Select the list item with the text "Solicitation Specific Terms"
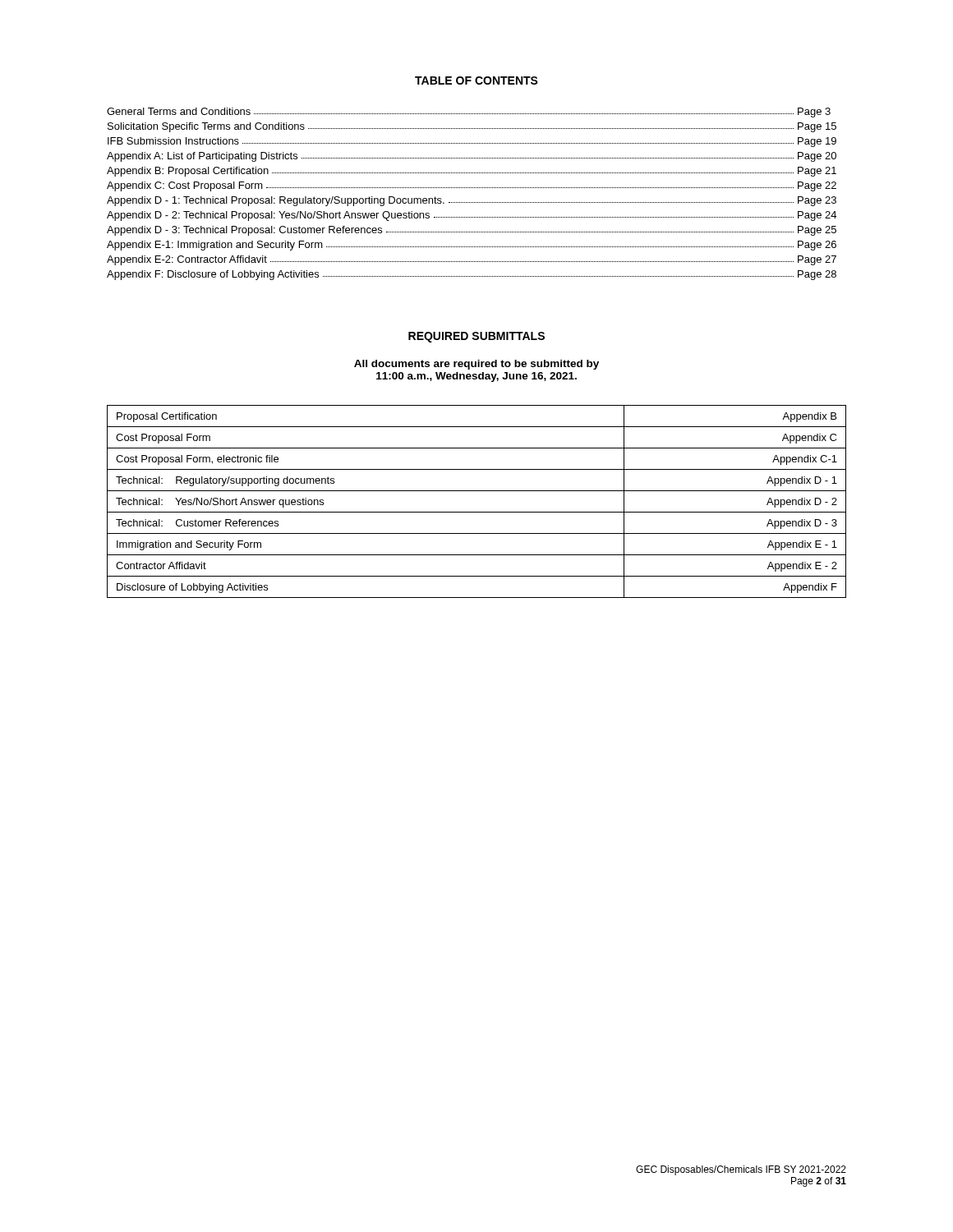This screenshot has height=1232, width=953. coord(476,126)
